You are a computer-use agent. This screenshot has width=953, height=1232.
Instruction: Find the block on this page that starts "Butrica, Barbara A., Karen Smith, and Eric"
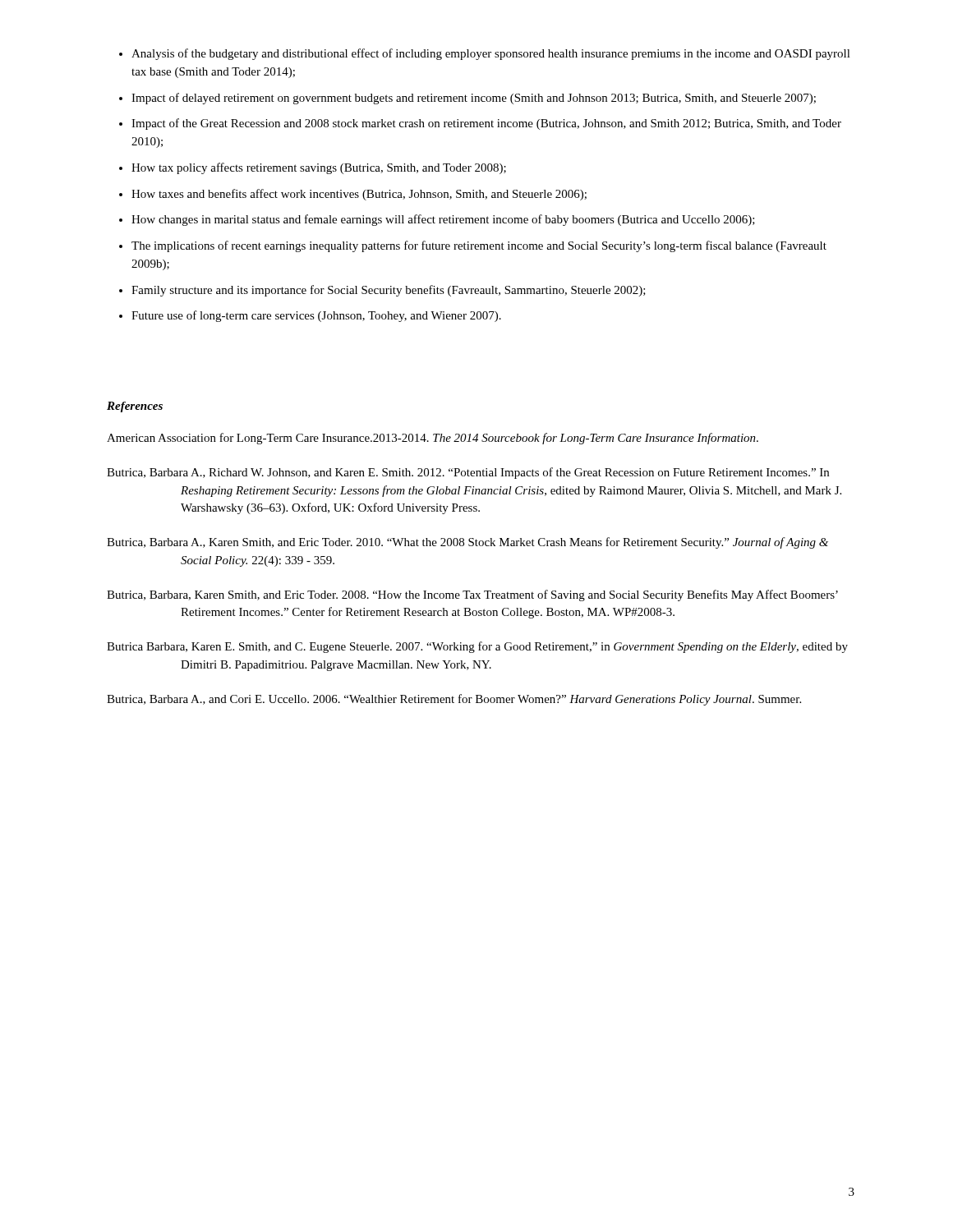coord(468,551)
